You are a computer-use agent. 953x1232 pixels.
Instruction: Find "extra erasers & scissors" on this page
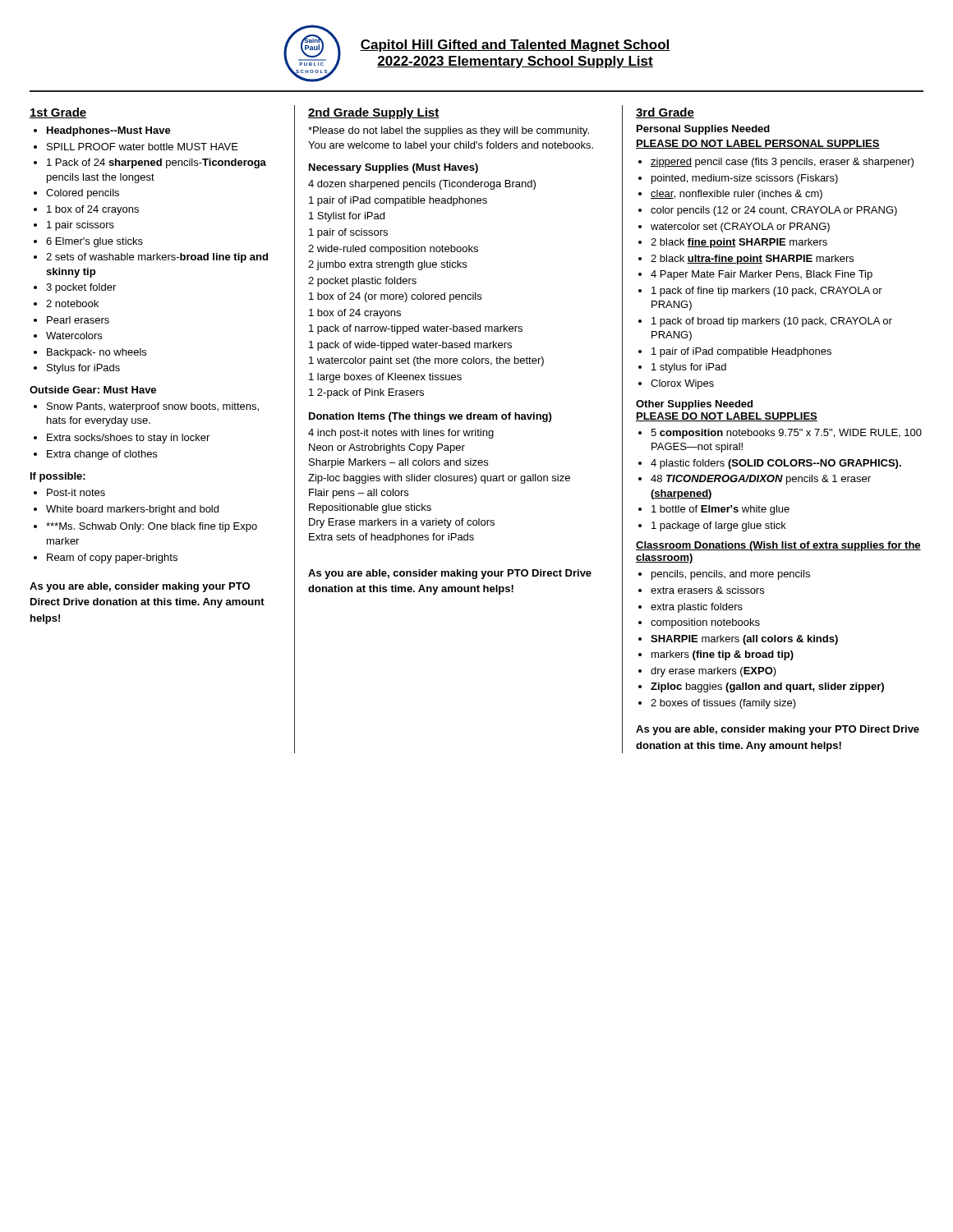tap(708, 590)
